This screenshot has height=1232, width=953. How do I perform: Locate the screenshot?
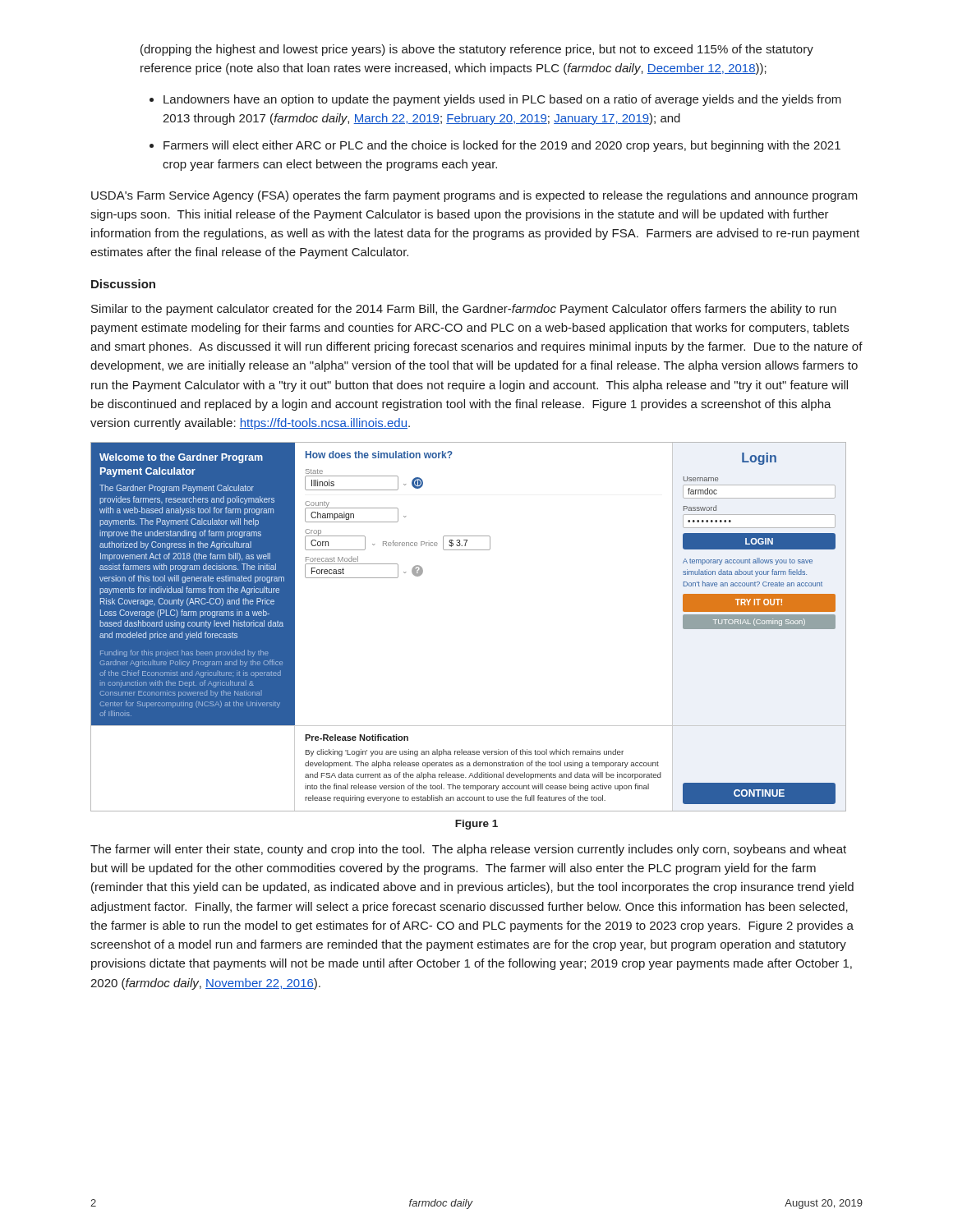(x=468, y=627)
